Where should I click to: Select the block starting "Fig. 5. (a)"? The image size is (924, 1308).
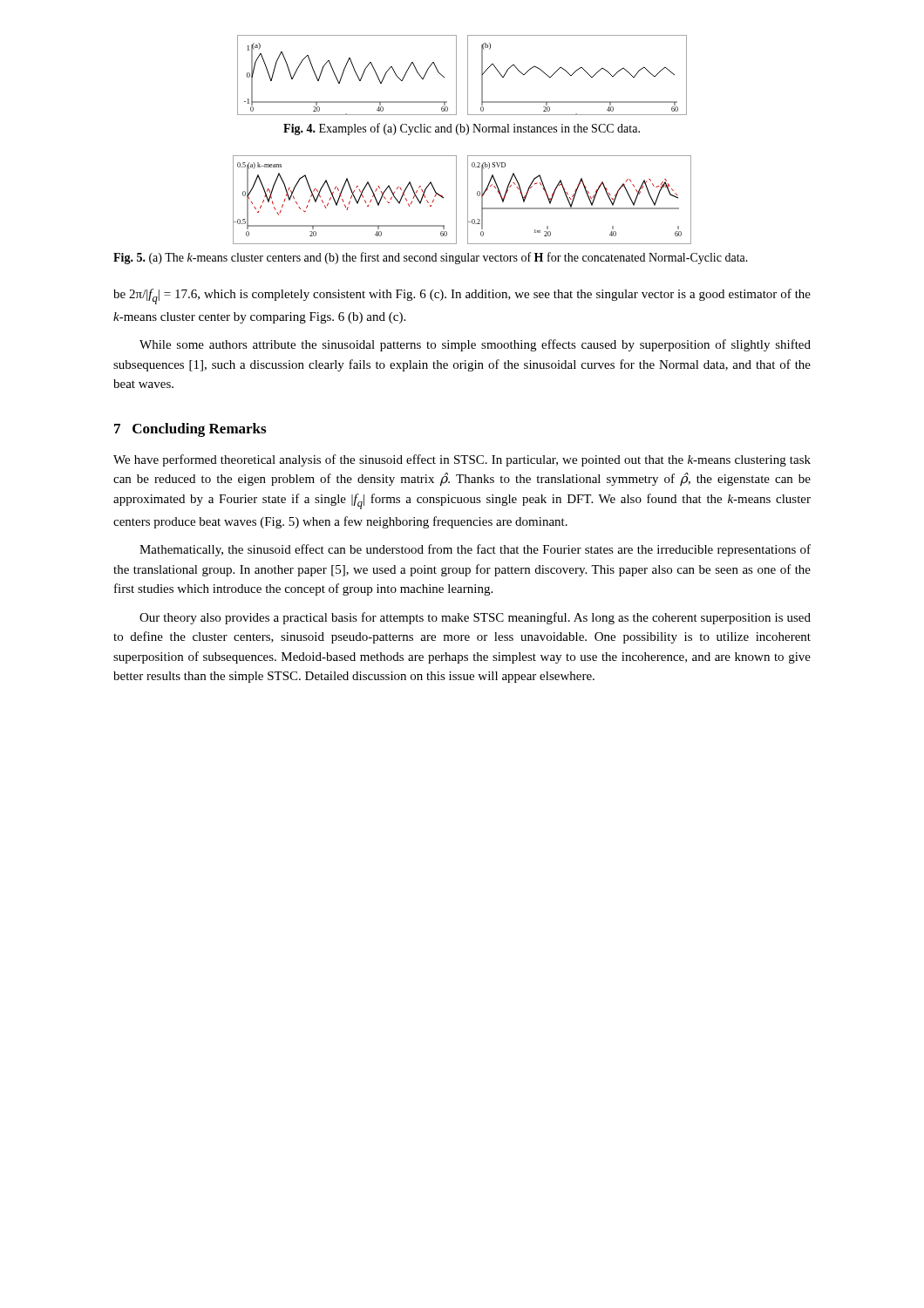click(x=431, y=258)
